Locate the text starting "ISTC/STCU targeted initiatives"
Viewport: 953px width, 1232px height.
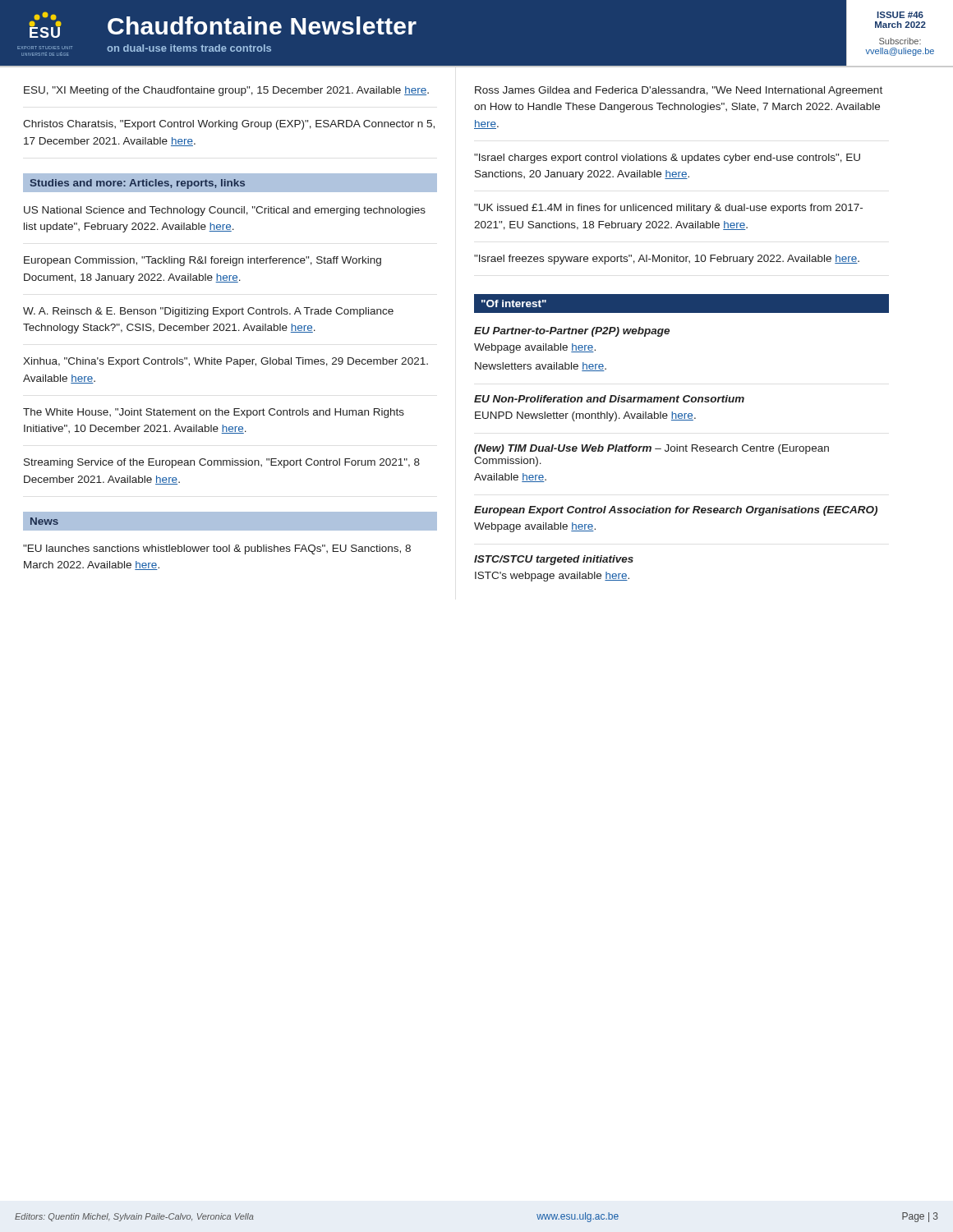pos(554,559)
